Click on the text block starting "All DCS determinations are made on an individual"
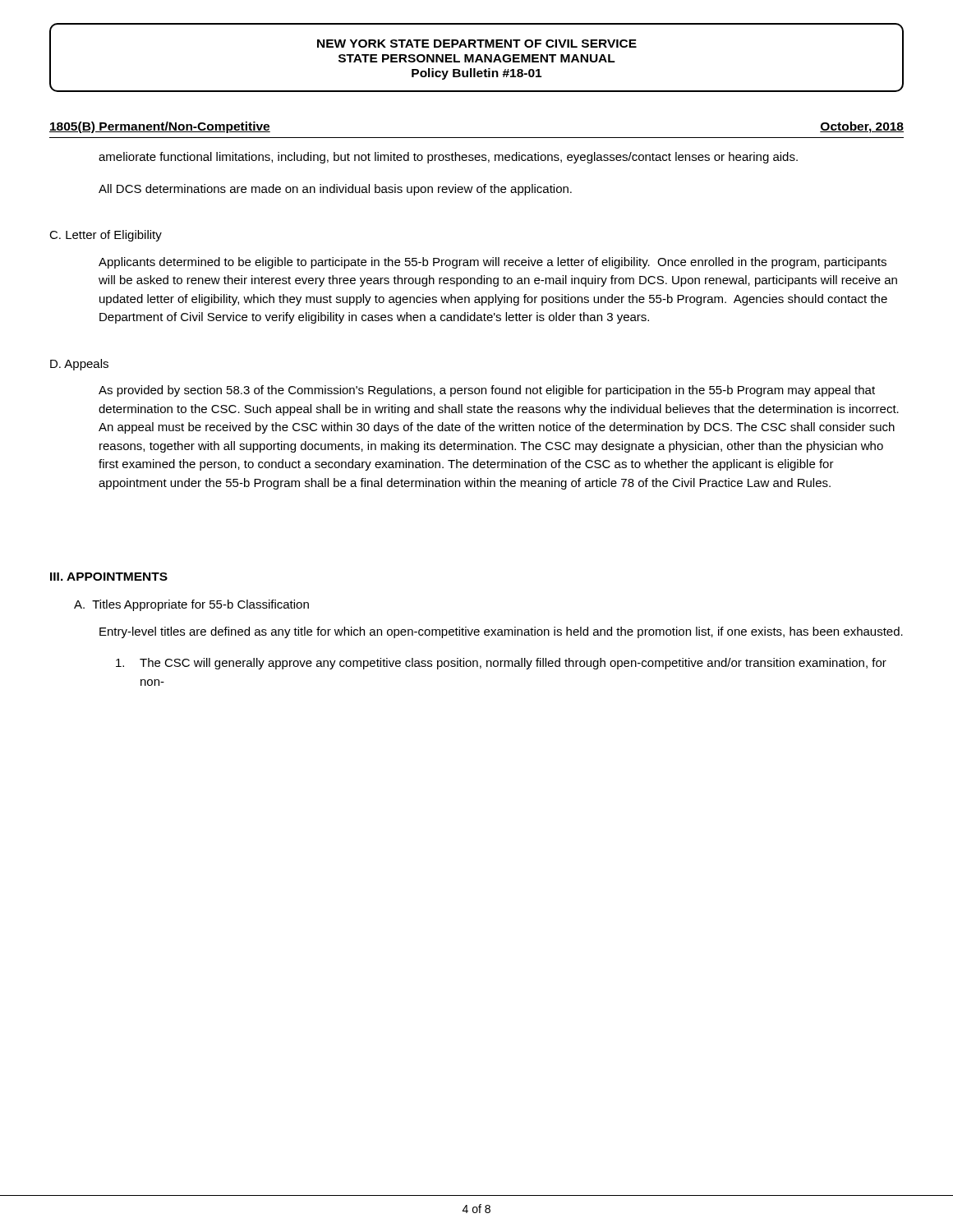The width and height of the screenshot is (953, 1232). pos(336,188)
